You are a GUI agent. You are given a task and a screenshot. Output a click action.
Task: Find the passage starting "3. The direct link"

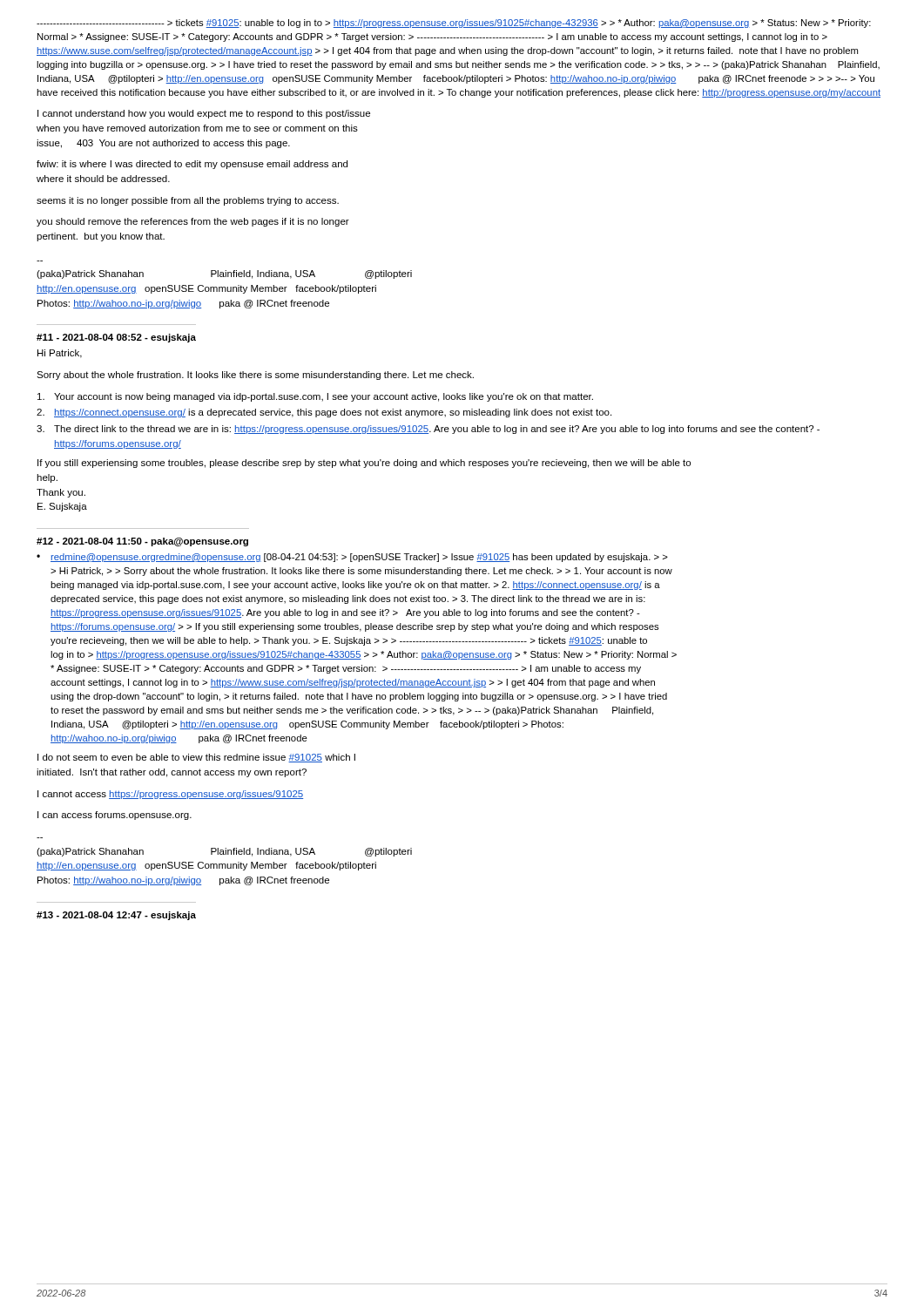(x=462, y=436)
